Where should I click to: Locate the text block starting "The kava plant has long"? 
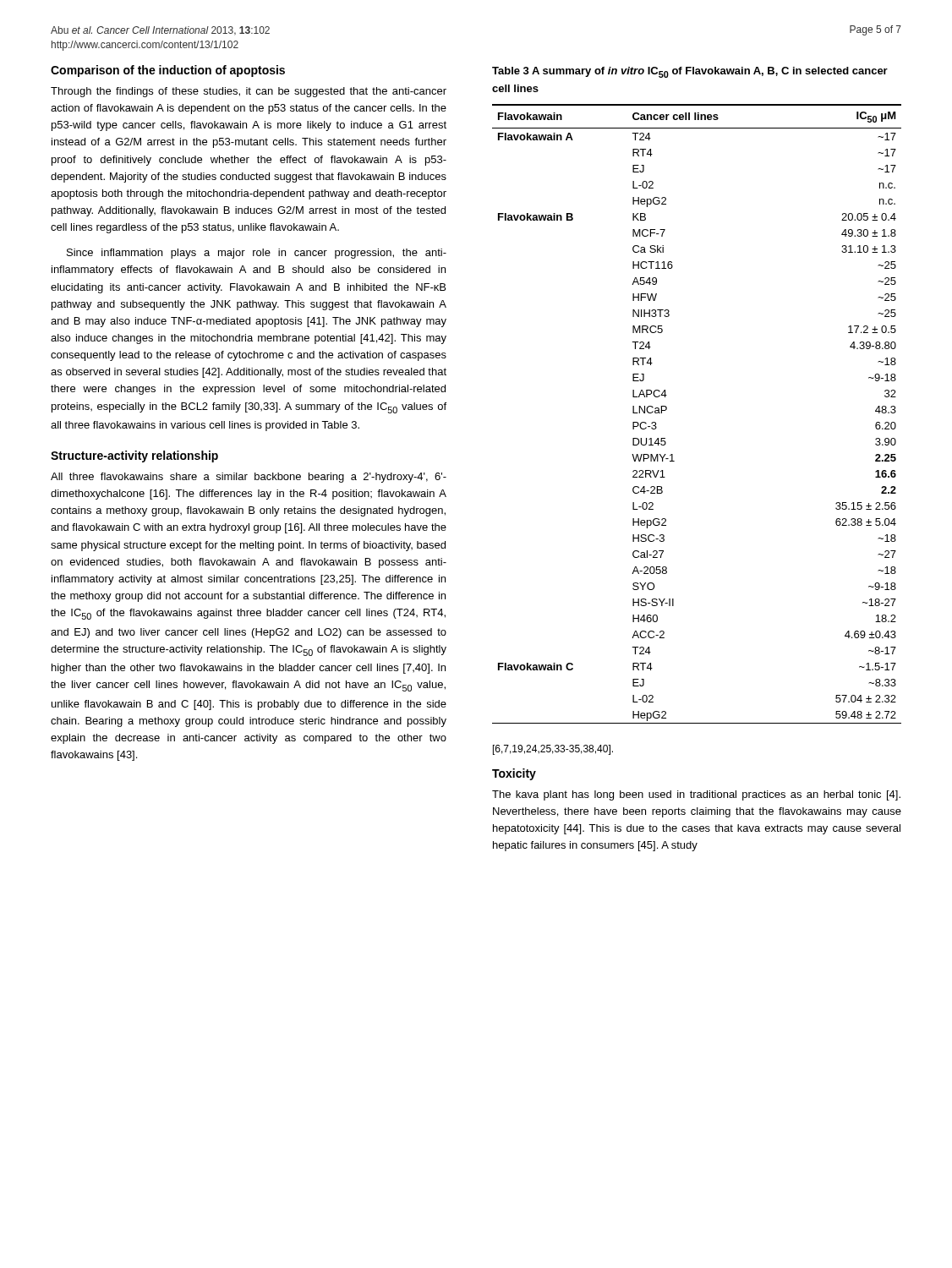(697, 820)
